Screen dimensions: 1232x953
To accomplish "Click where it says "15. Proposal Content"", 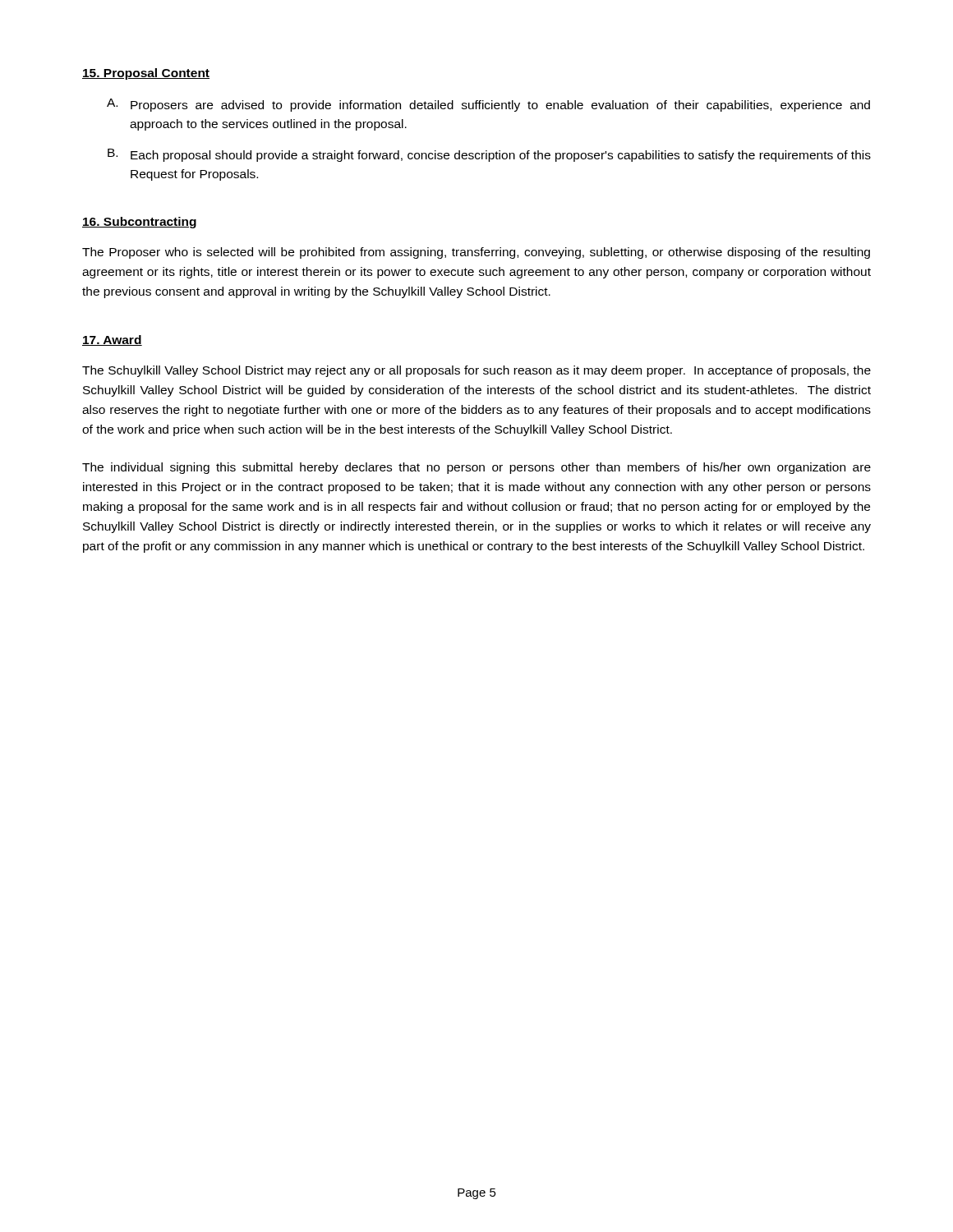I will [x=146, y=73].
